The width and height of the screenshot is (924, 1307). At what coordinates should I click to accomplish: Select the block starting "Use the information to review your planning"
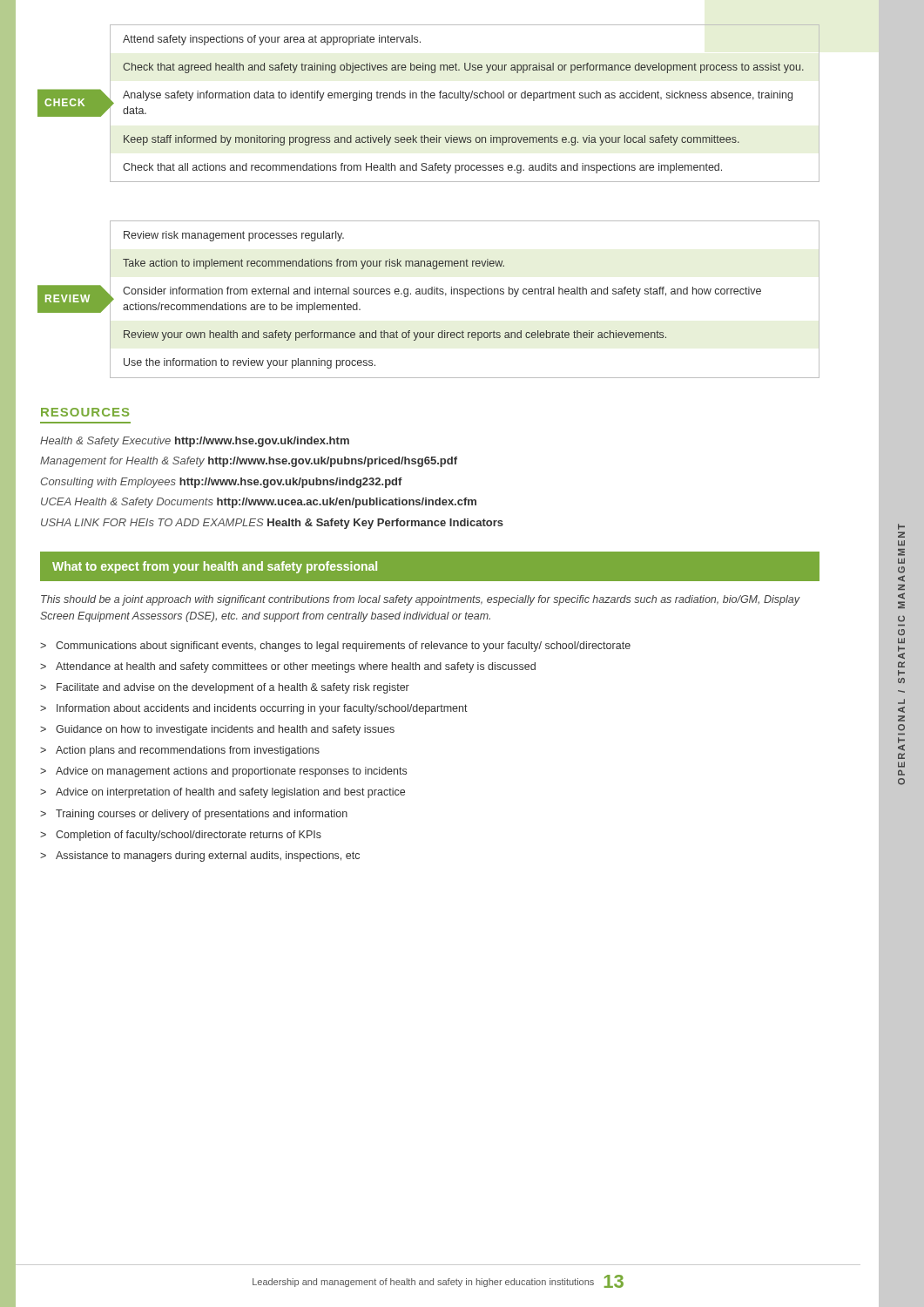[250, 363]
